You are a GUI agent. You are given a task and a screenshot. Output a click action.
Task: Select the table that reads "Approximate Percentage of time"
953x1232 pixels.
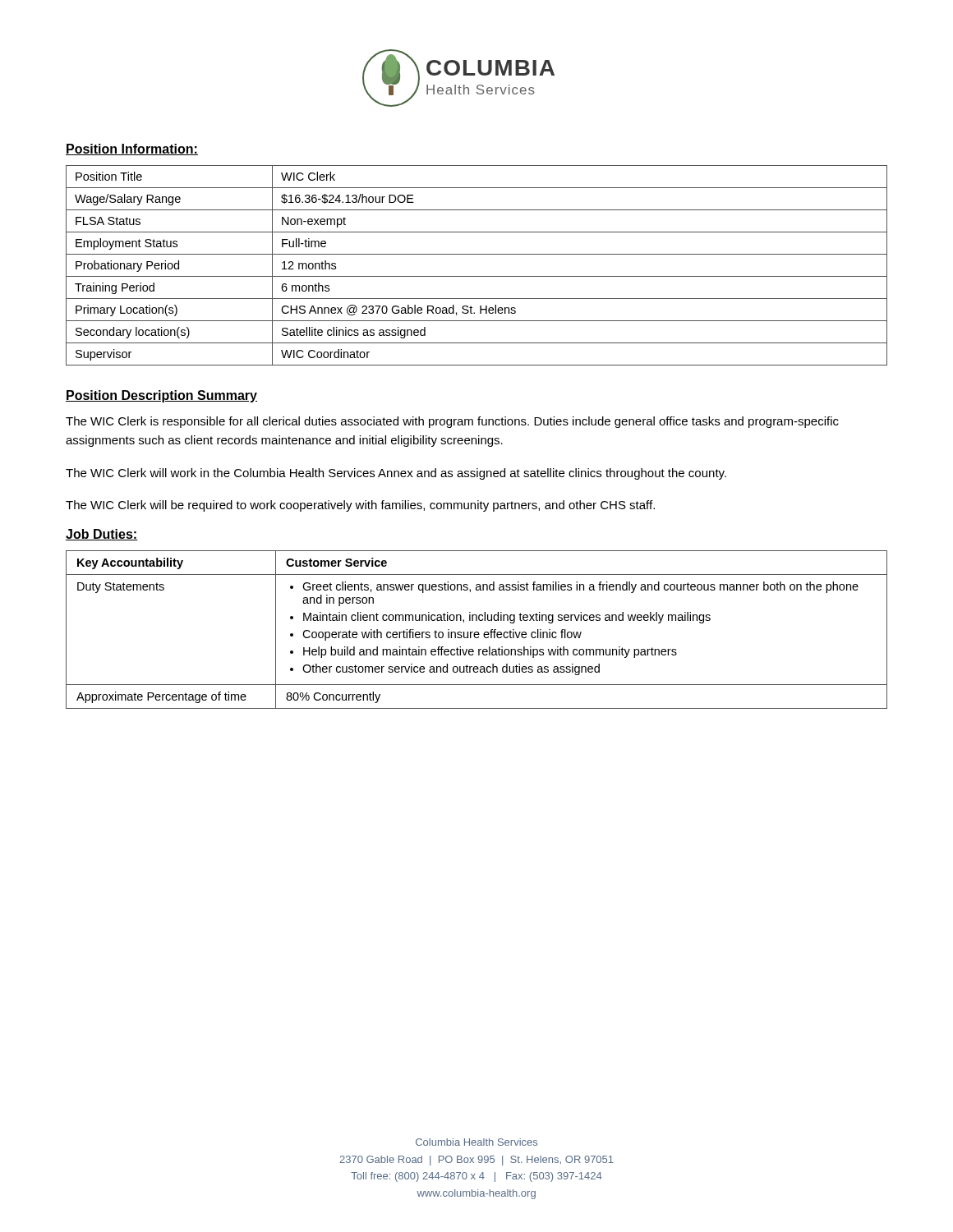click(476, 630)
